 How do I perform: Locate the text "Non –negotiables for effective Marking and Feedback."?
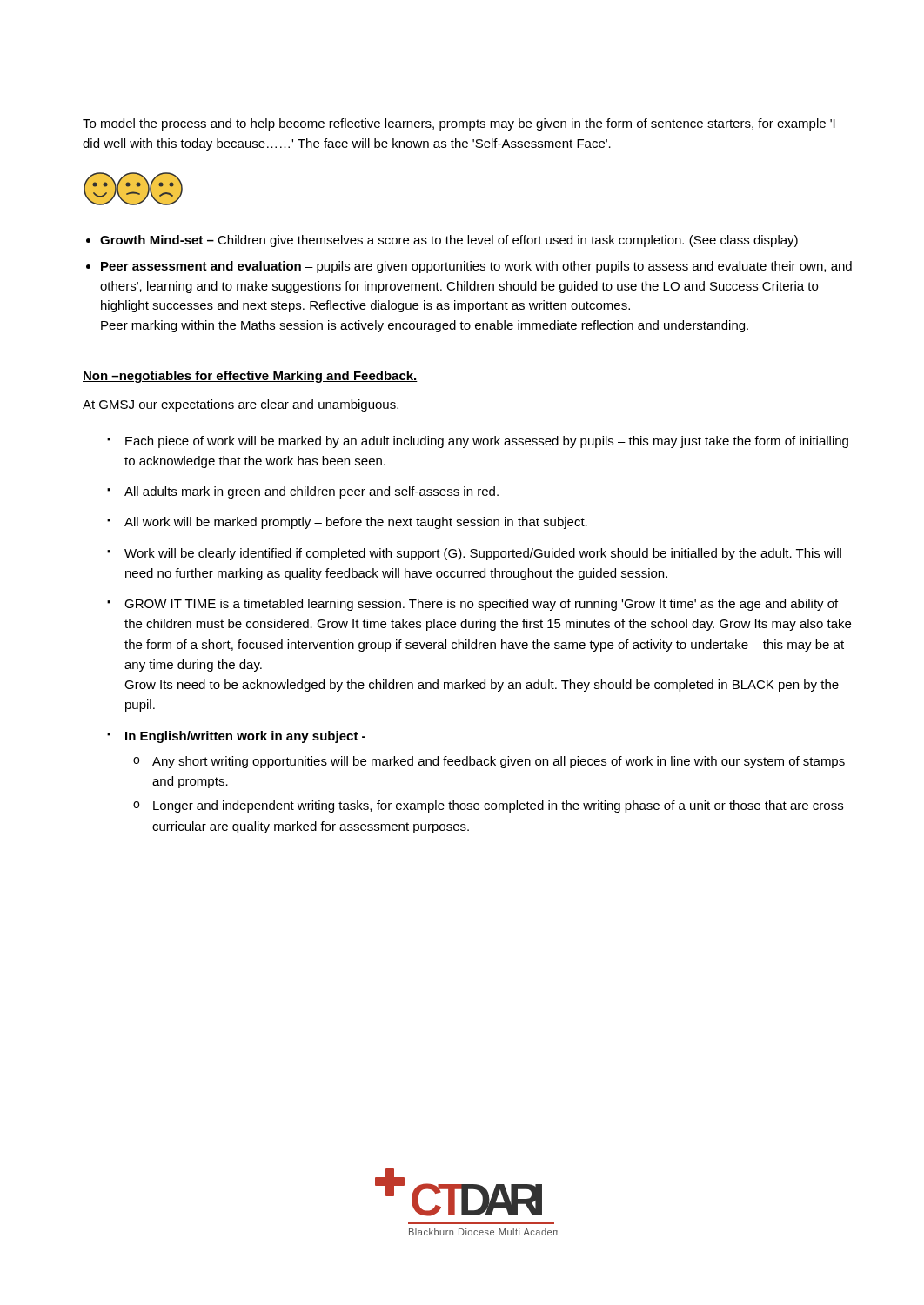pyautogui.click(x=250, y=375)
